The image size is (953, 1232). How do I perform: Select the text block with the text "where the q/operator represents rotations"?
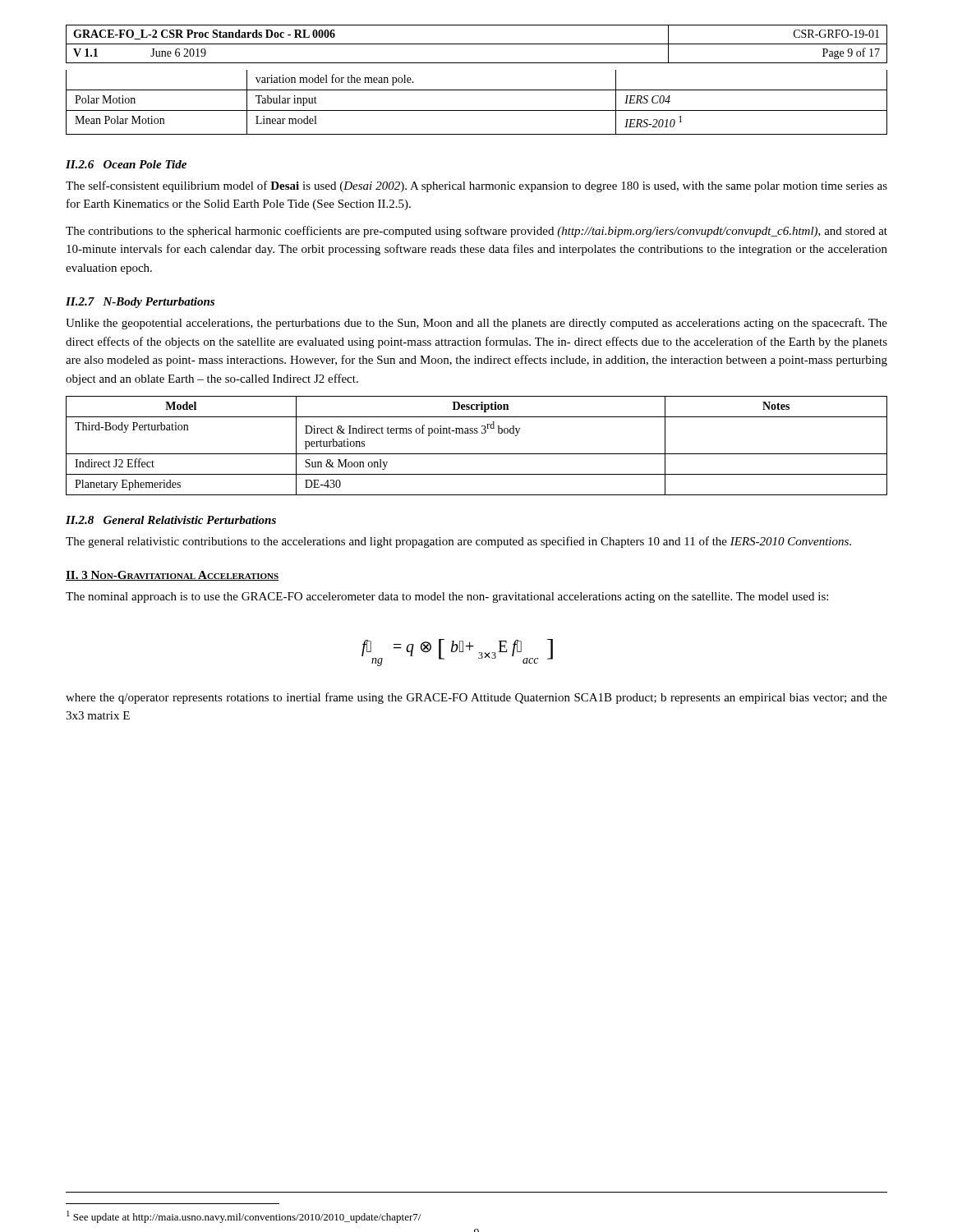click(x=476, y=706)
